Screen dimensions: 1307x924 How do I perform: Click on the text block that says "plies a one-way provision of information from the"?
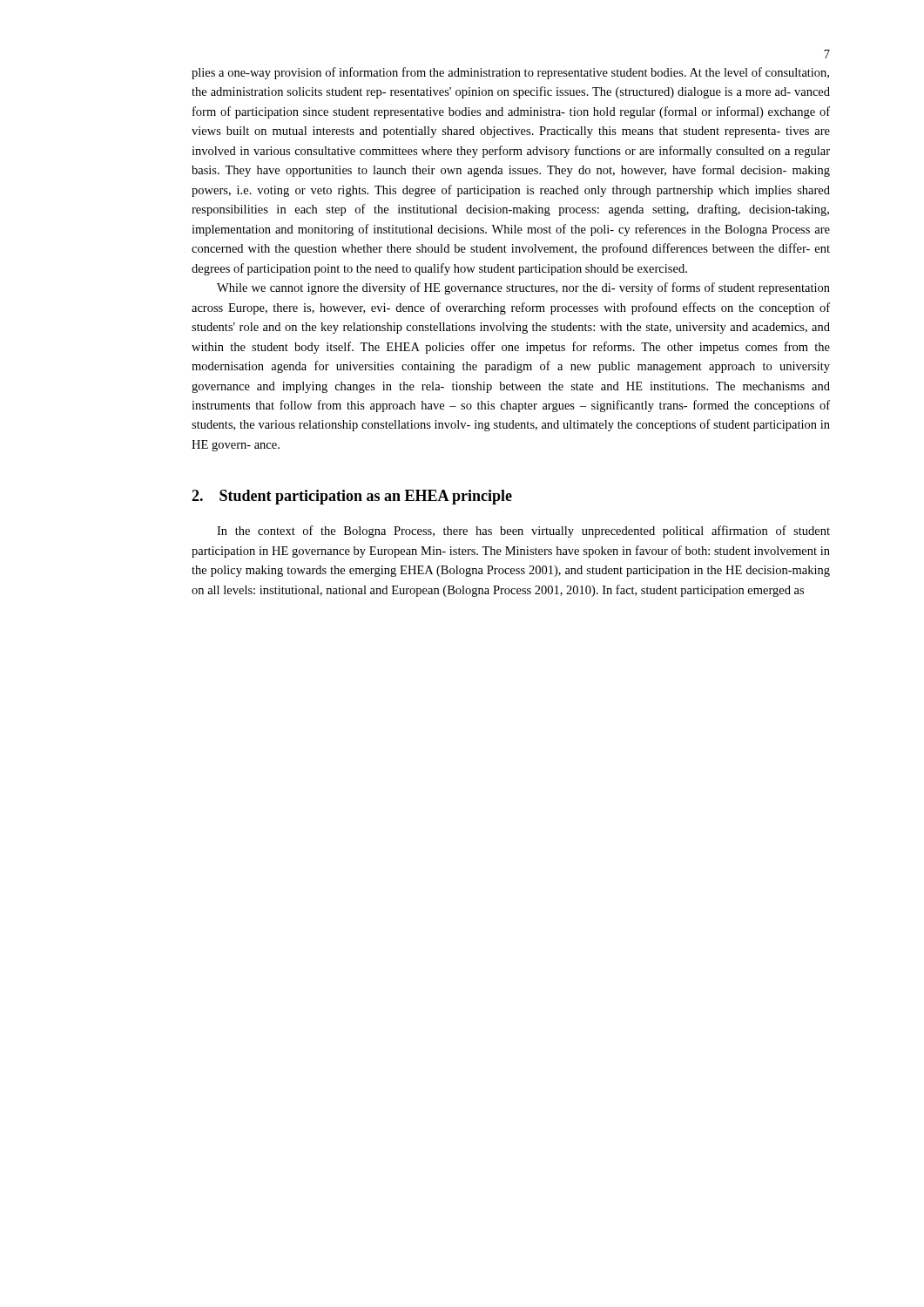pos(511,259)
